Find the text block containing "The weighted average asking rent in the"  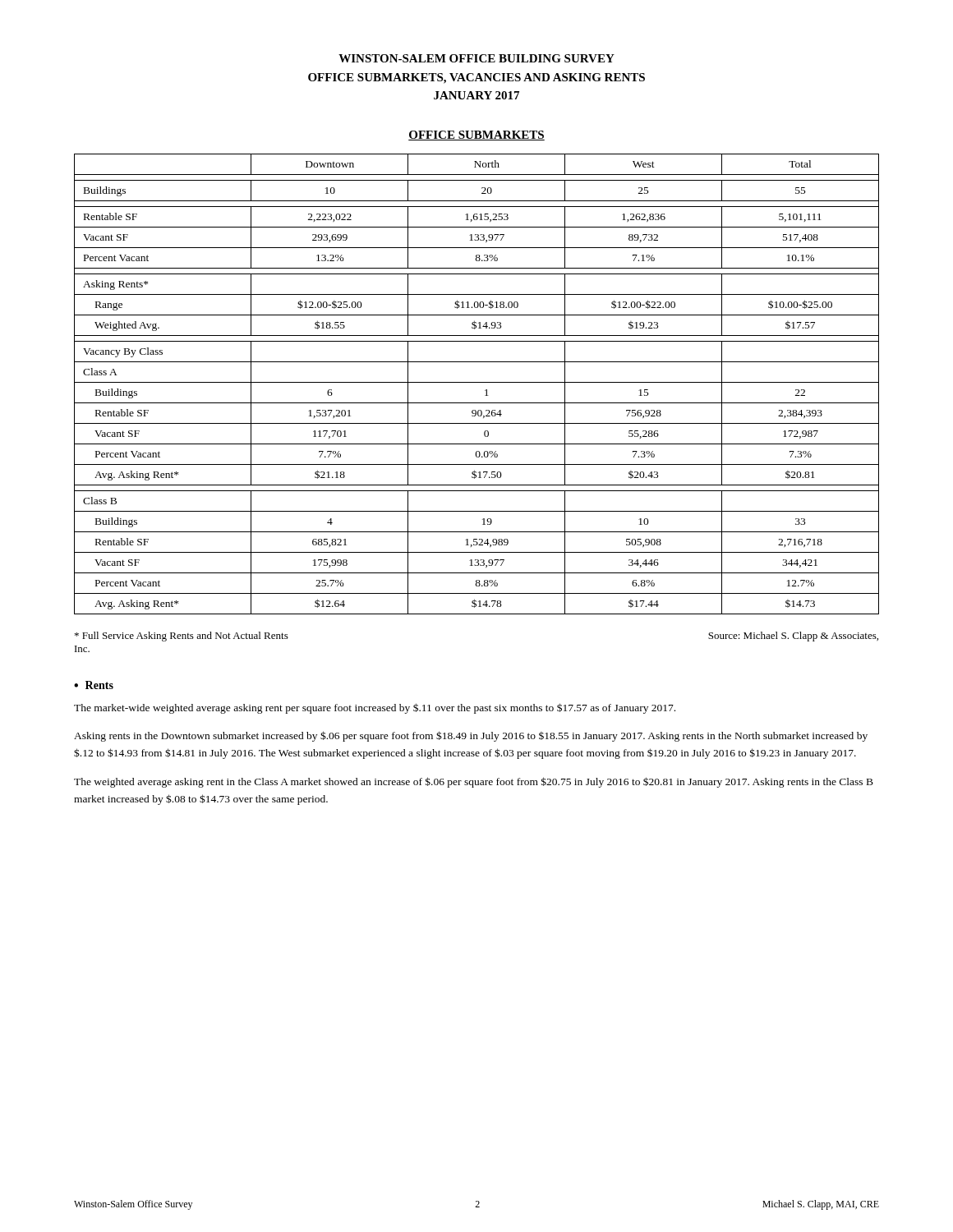point(474,790)
